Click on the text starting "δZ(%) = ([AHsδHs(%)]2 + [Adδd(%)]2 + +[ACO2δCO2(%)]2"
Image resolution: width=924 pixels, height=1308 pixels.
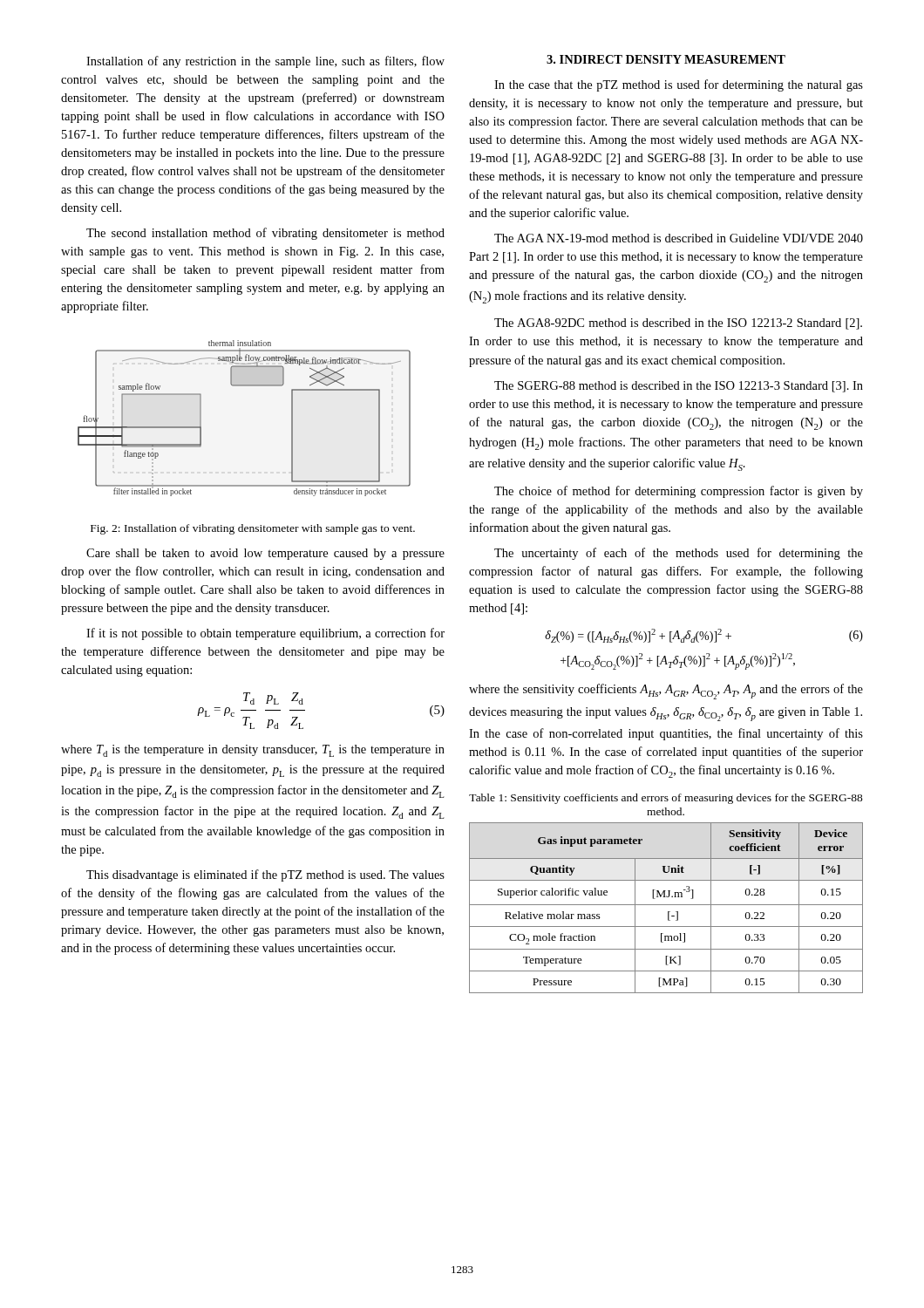point(670,649)
